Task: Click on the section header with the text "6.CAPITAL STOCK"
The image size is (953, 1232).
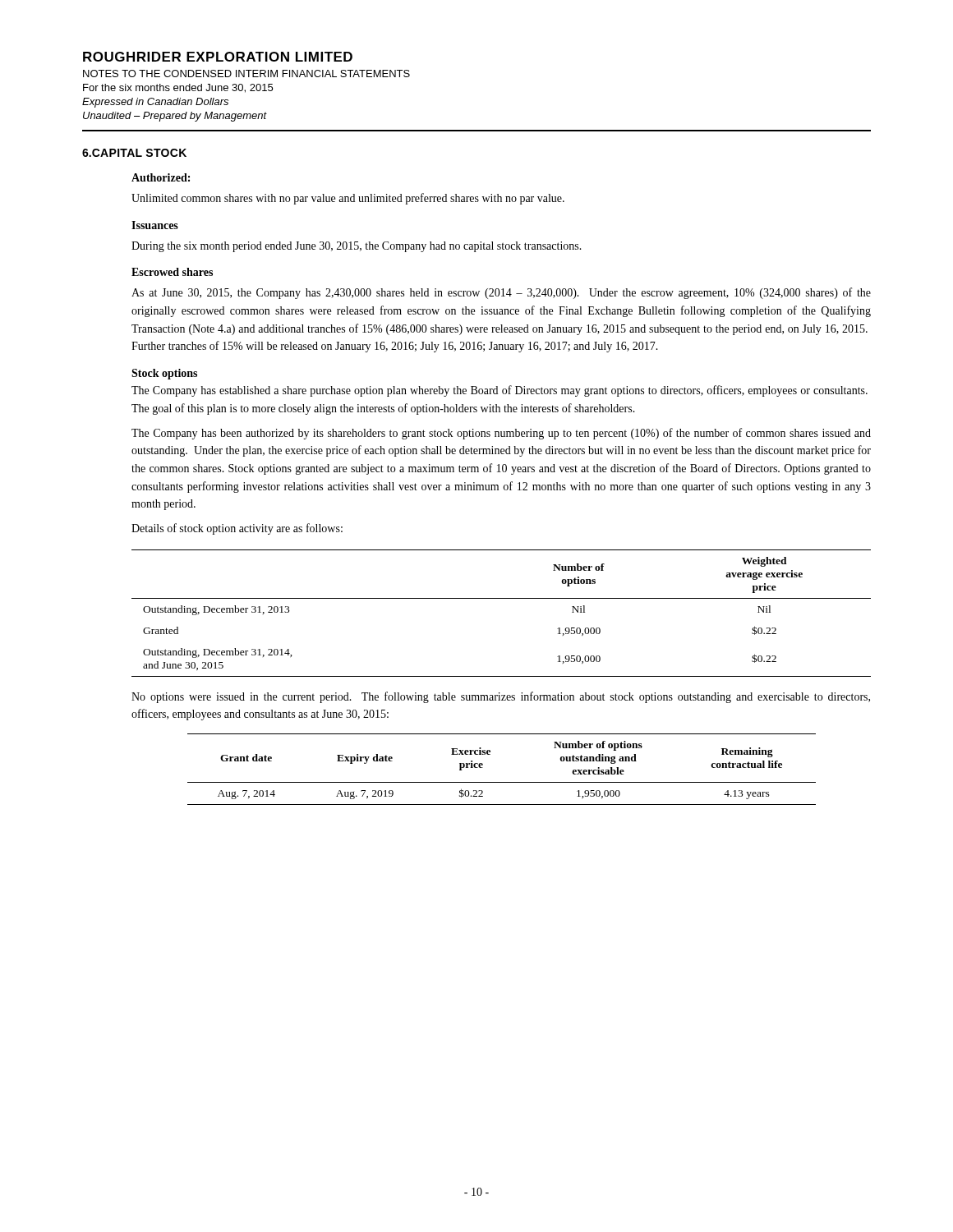Action: [135, 153]
